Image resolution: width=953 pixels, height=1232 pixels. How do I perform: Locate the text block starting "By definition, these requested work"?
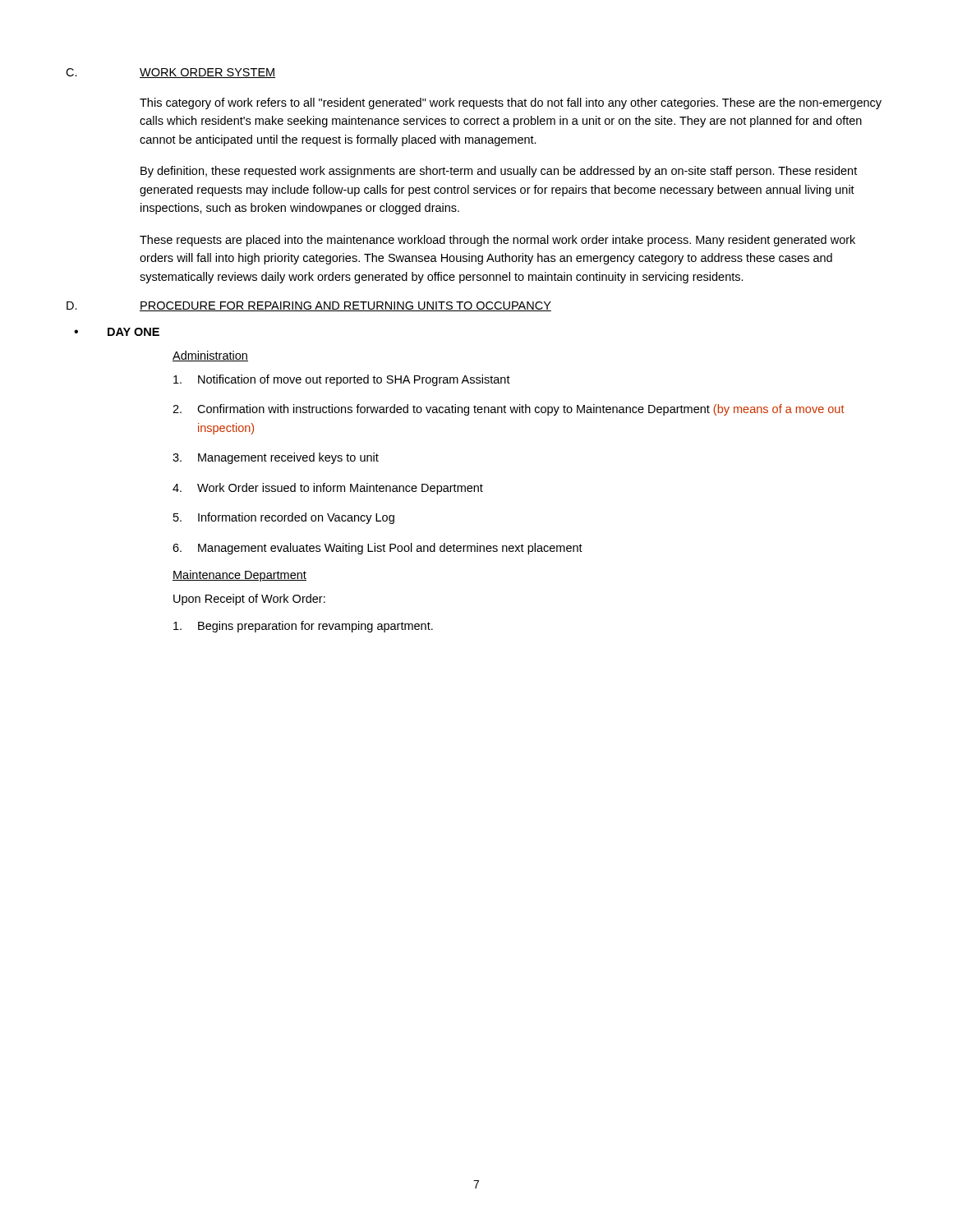click(x=498, y=190)
